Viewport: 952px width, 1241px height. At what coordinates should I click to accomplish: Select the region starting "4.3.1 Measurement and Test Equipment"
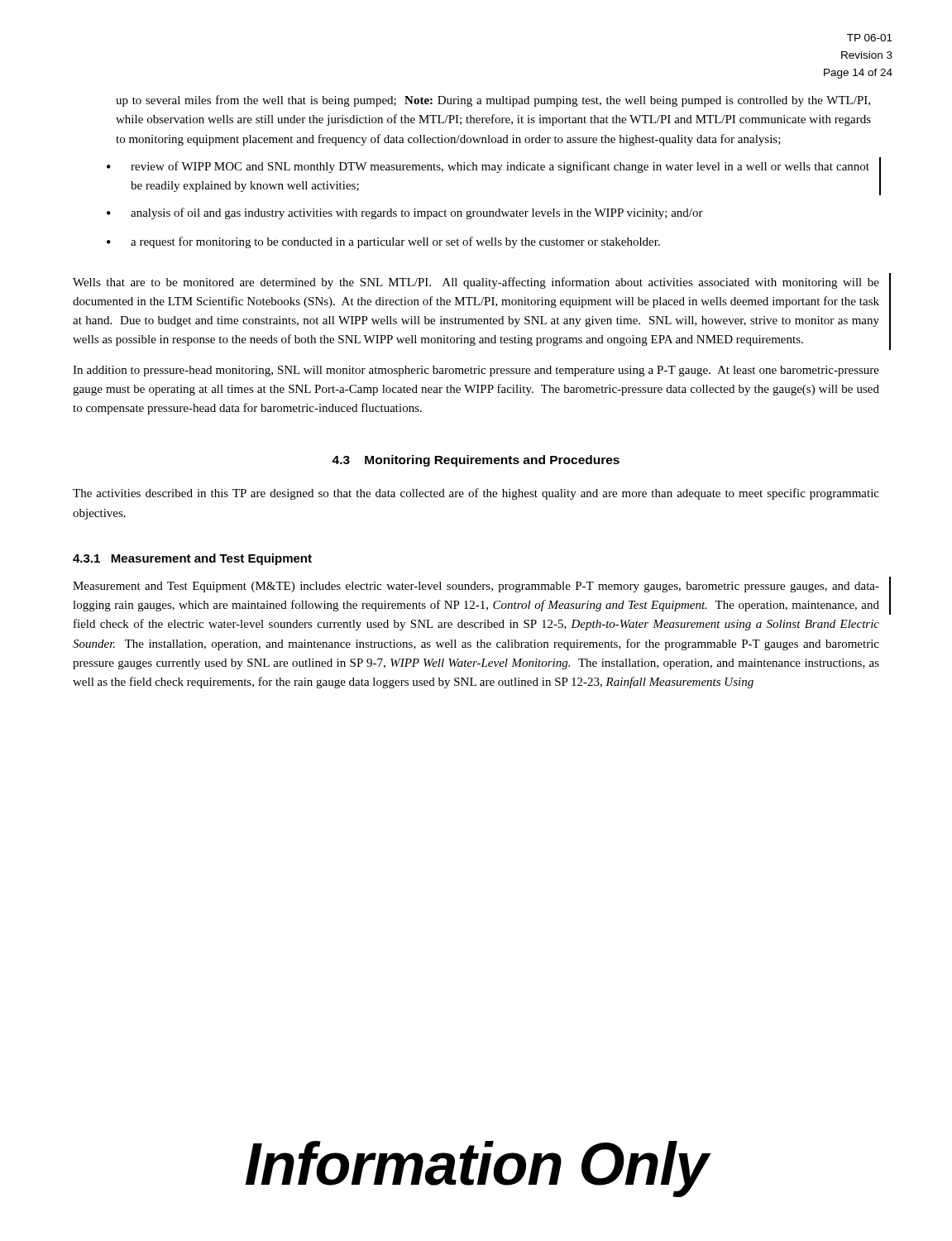pos(192,558)
